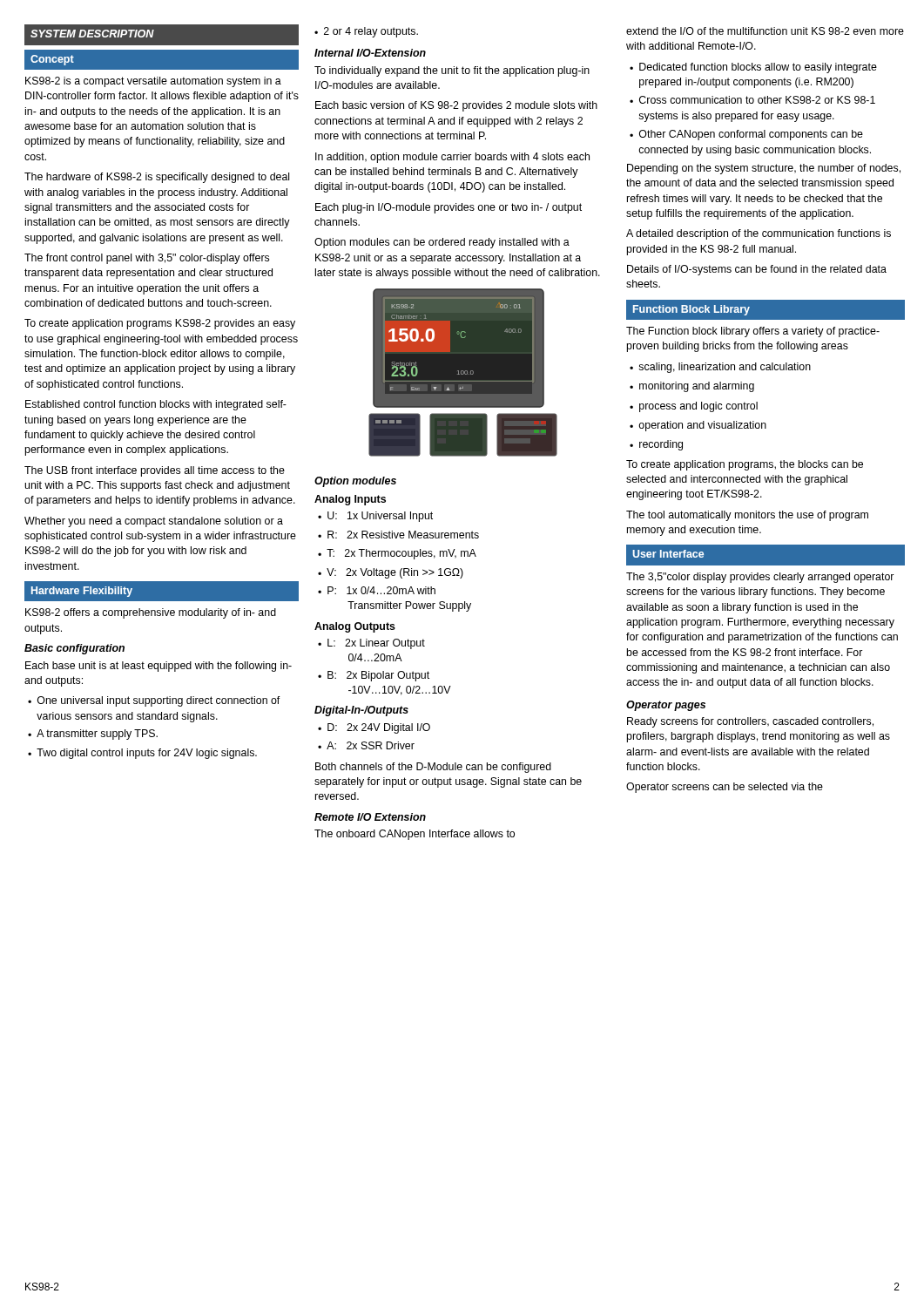This screenshot has width=924, height=1307.
Task: Select the passage starting "Option modules can be ordered ready installed"
Action: click(458, 258)
